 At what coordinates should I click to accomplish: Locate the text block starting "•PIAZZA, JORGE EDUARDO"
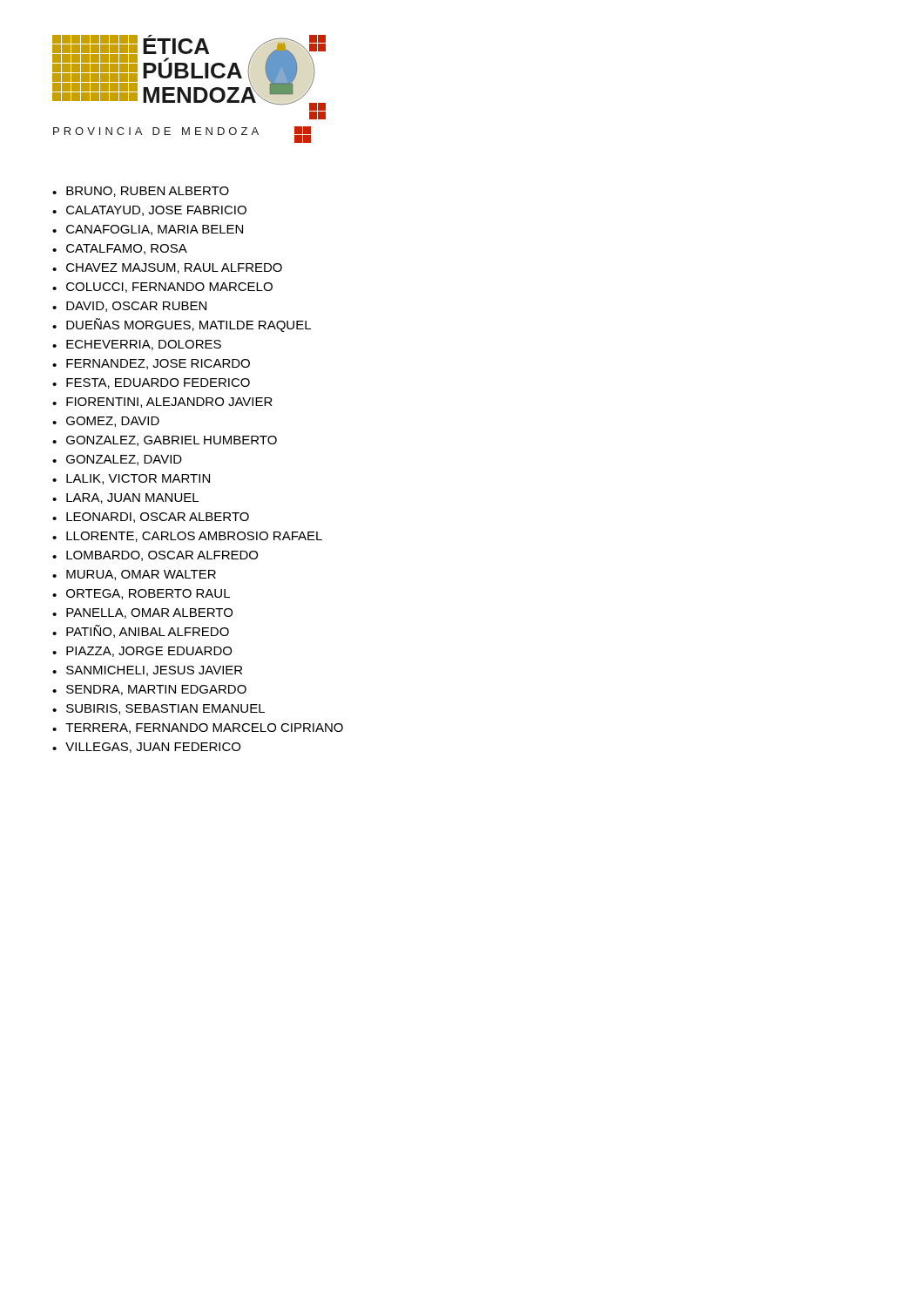point(142,651)
